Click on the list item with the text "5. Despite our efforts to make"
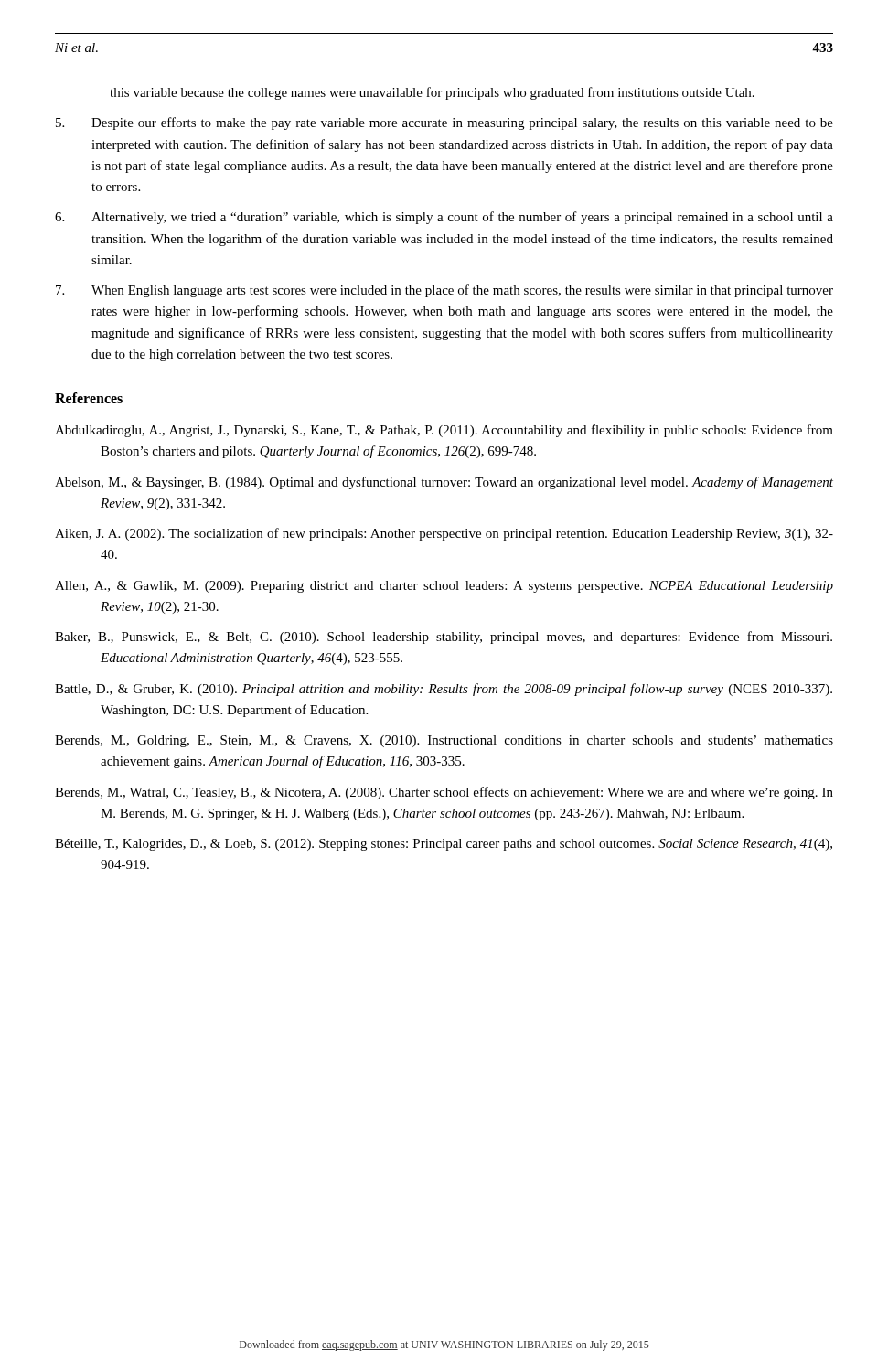888x1372 pixels. click(444, 155)
